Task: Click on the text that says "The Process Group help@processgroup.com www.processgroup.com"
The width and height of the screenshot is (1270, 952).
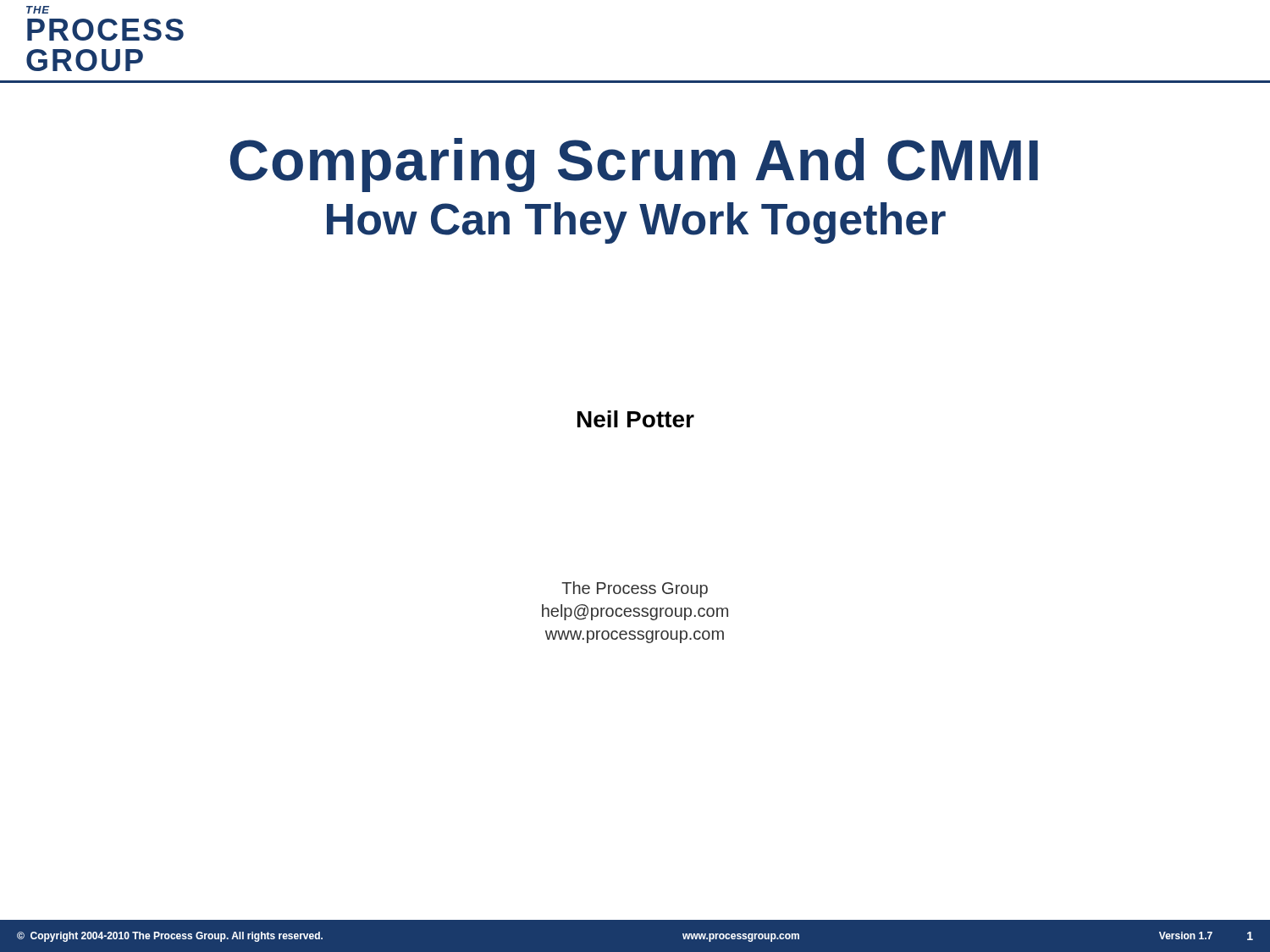Action: pos(635,611)
